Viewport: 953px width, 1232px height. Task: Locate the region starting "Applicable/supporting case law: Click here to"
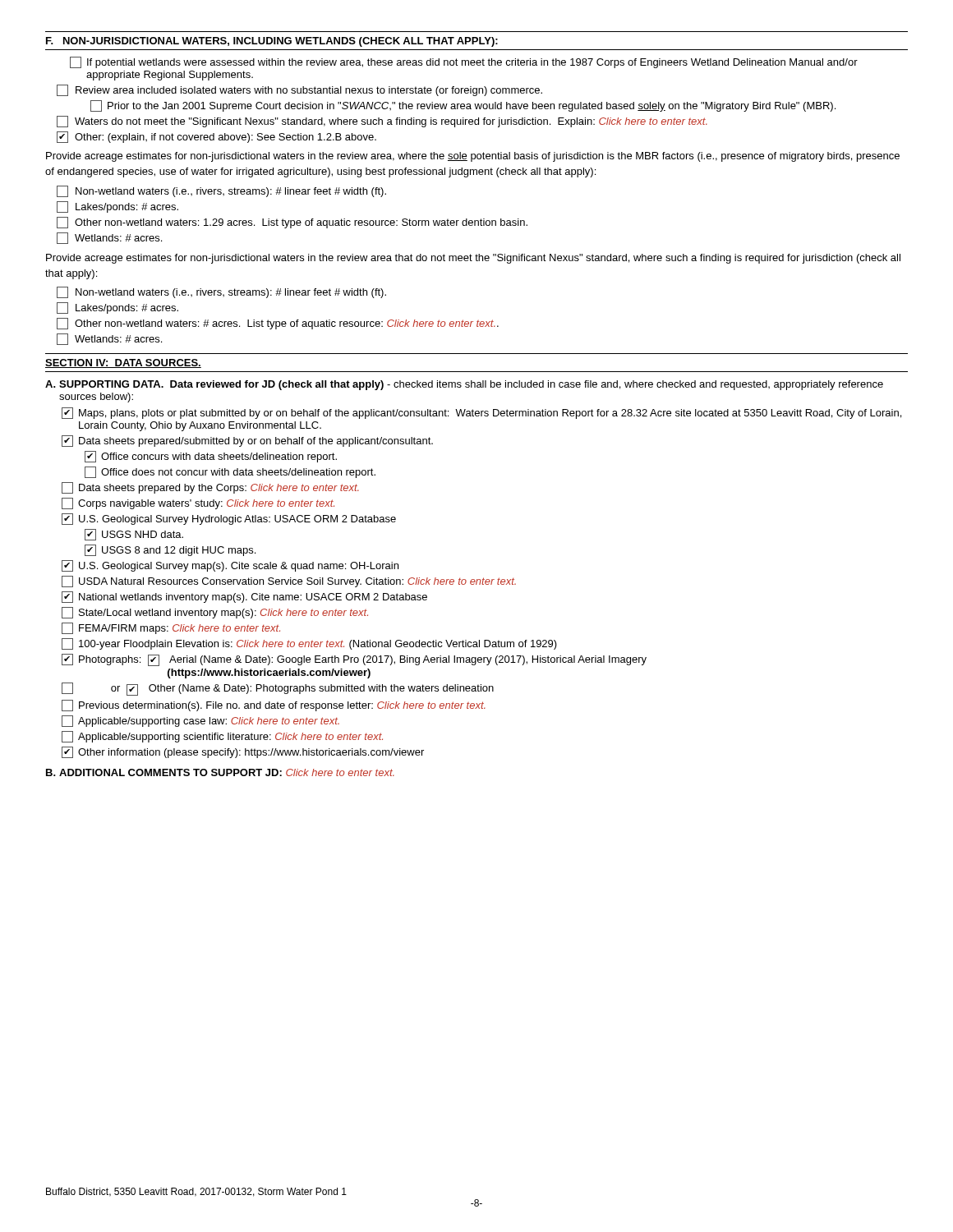pyautogui.click(x=201, y=720)
